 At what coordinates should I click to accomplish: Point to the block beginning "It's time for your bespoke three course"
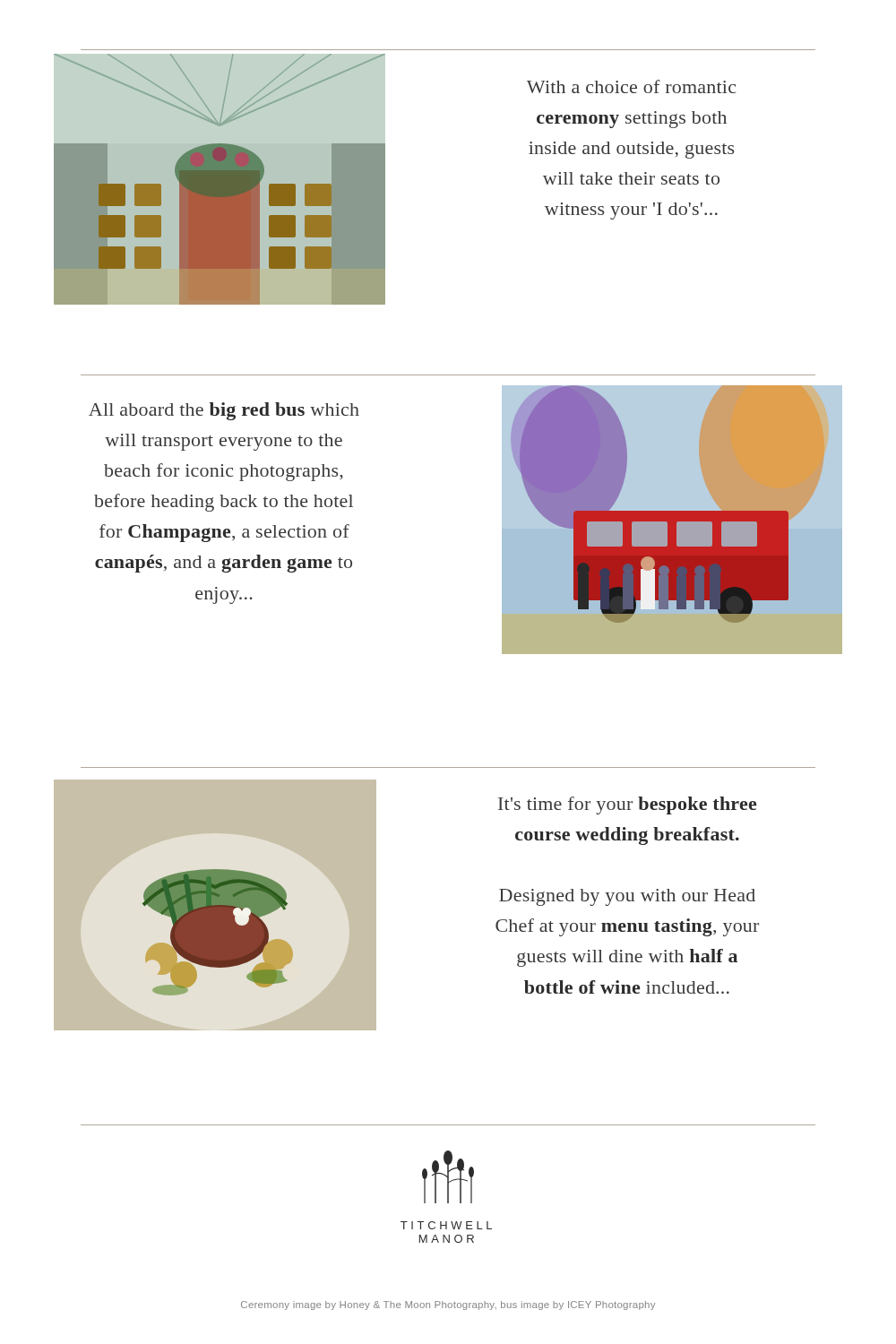tap(627, 895)
